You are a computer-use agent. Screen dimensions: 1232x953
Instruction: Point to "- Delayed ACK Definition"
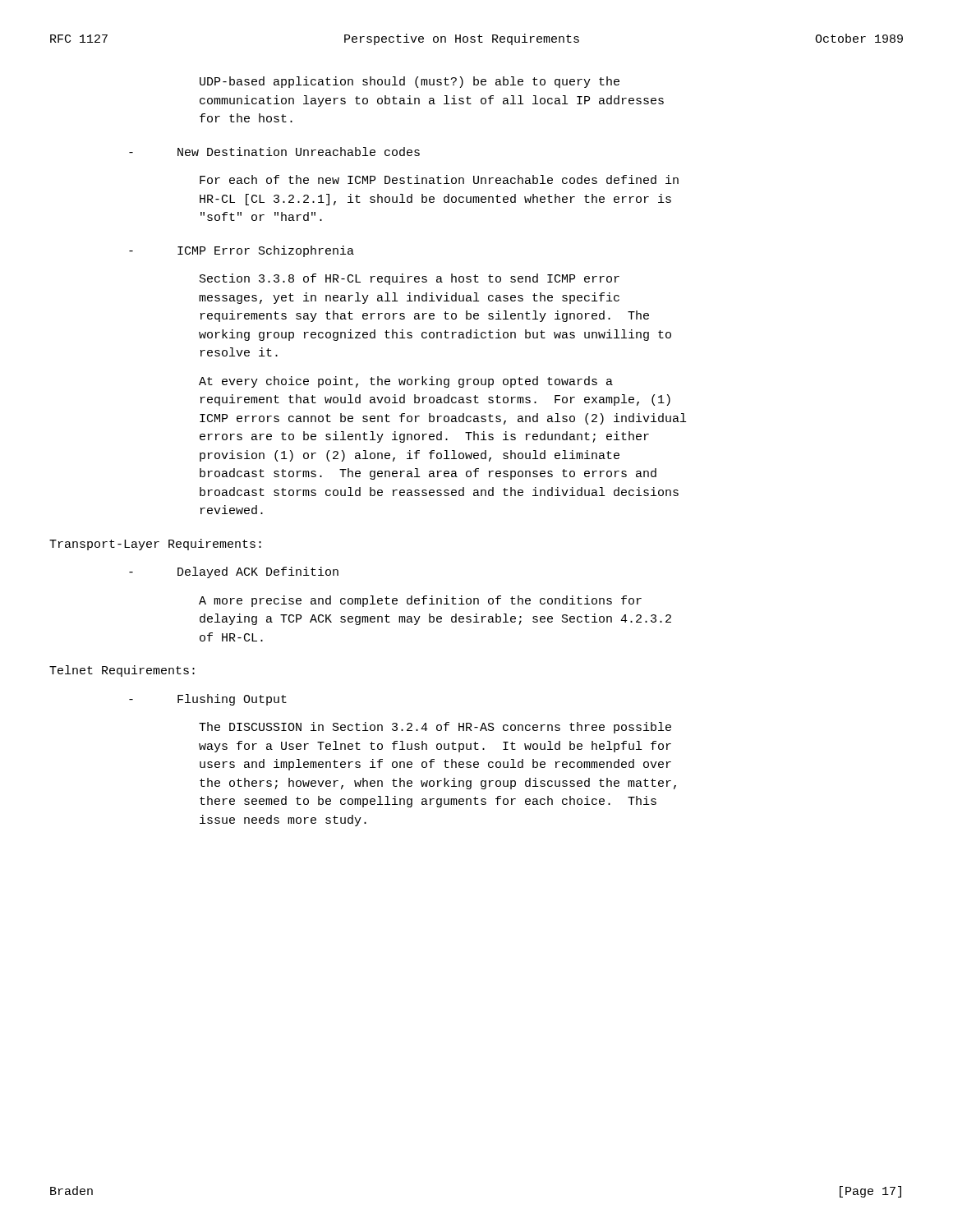pyautogui.click(x=234, y=572)
